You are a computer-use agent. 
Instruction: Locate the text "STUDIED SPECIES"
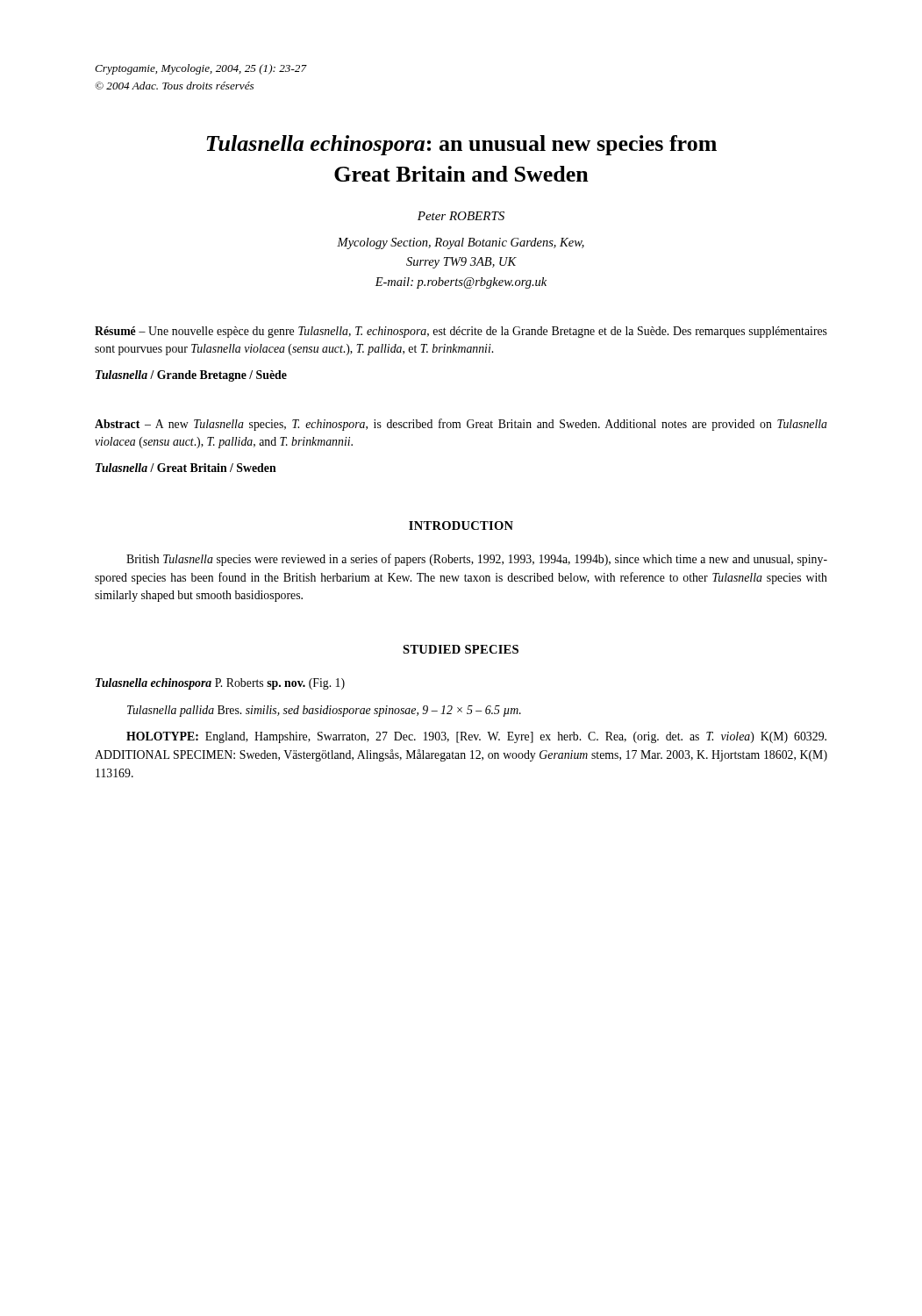pos(461,649)
